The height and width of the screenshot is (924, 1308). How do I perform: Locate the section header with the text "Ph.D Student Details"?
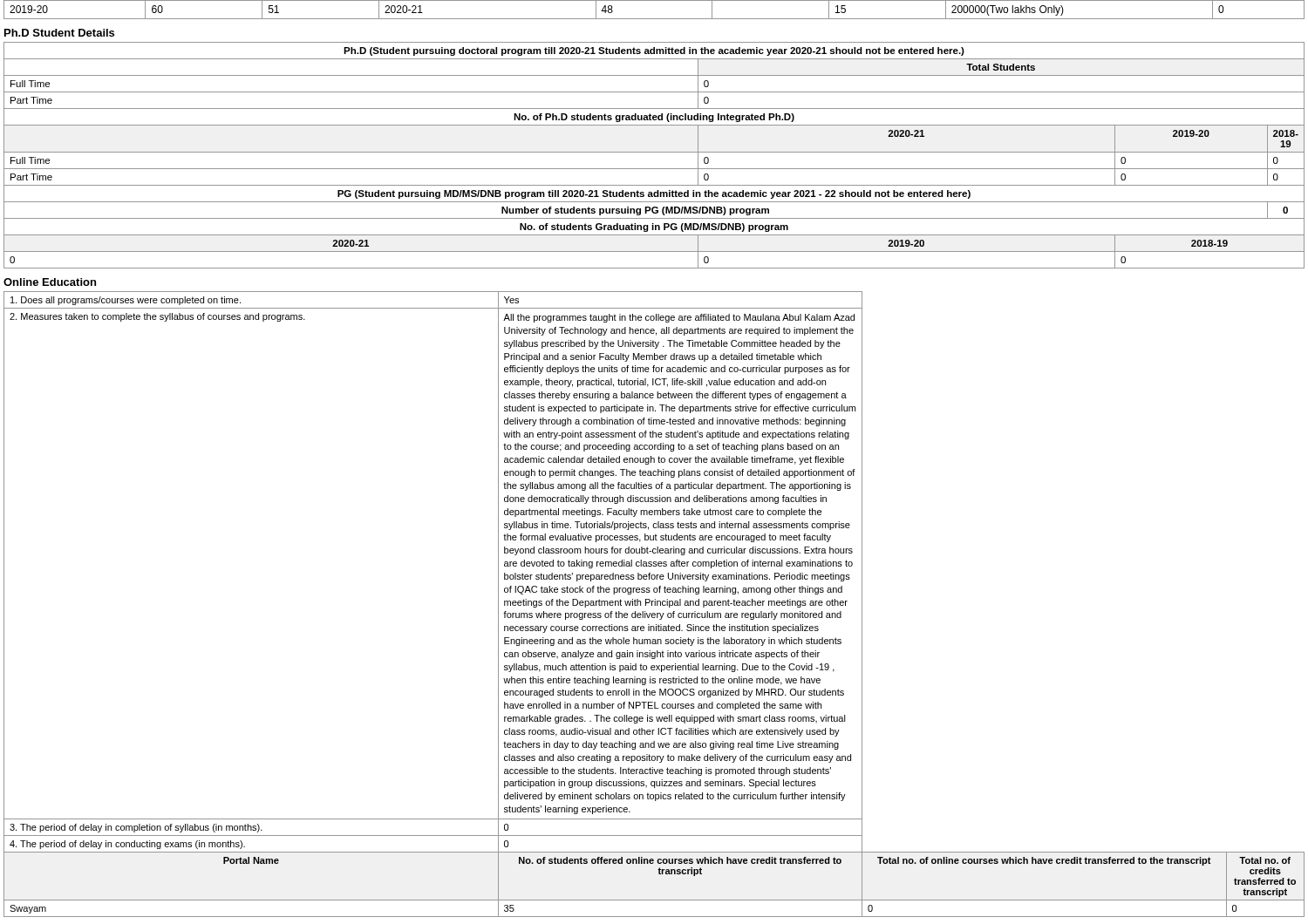(59, 33)
